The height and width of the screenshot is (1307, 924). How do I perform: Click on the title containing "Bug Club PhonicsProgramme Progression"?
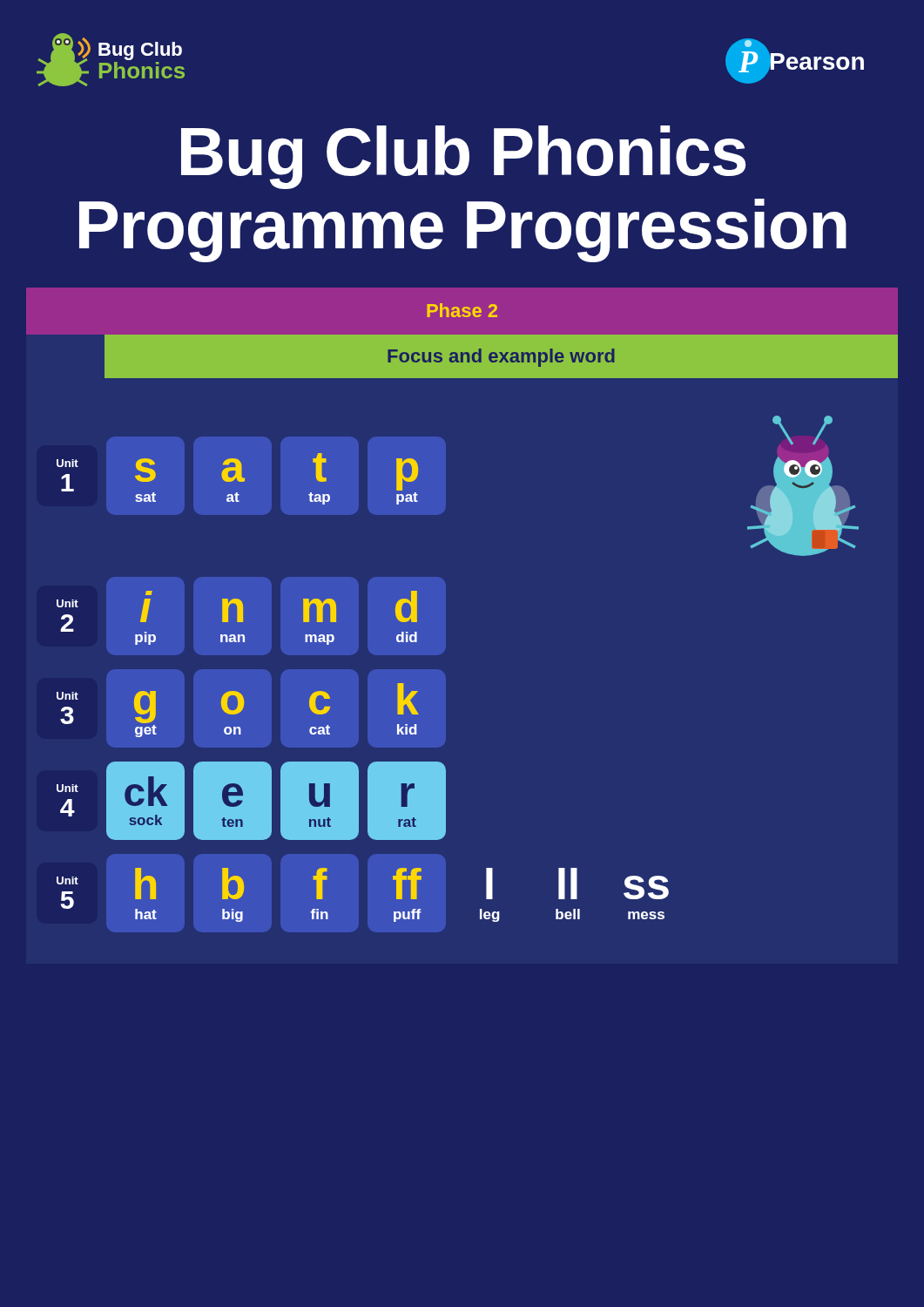462,188
